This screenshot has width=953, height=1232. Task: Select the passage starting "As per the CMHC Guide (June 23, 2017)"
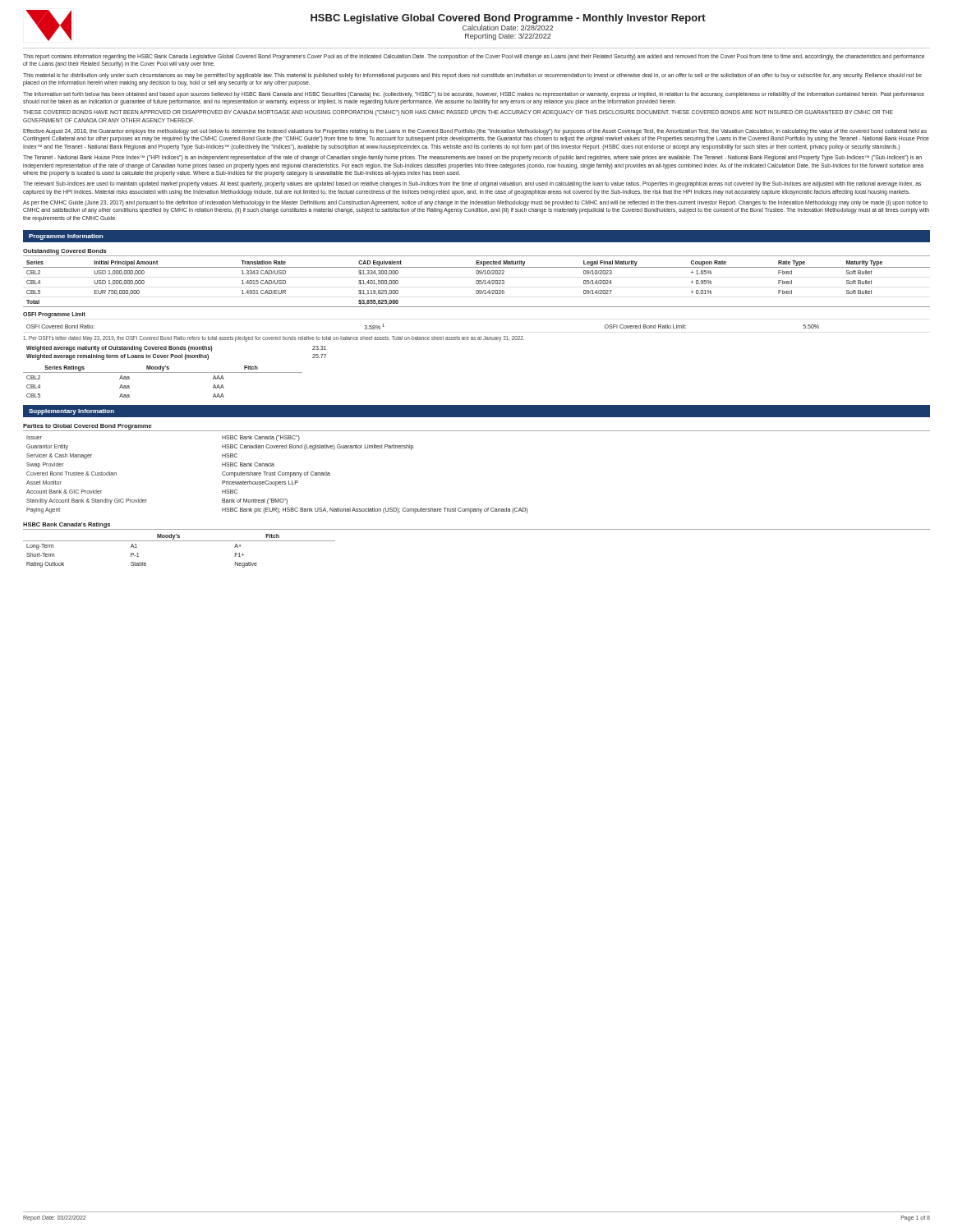click(476, 210)
